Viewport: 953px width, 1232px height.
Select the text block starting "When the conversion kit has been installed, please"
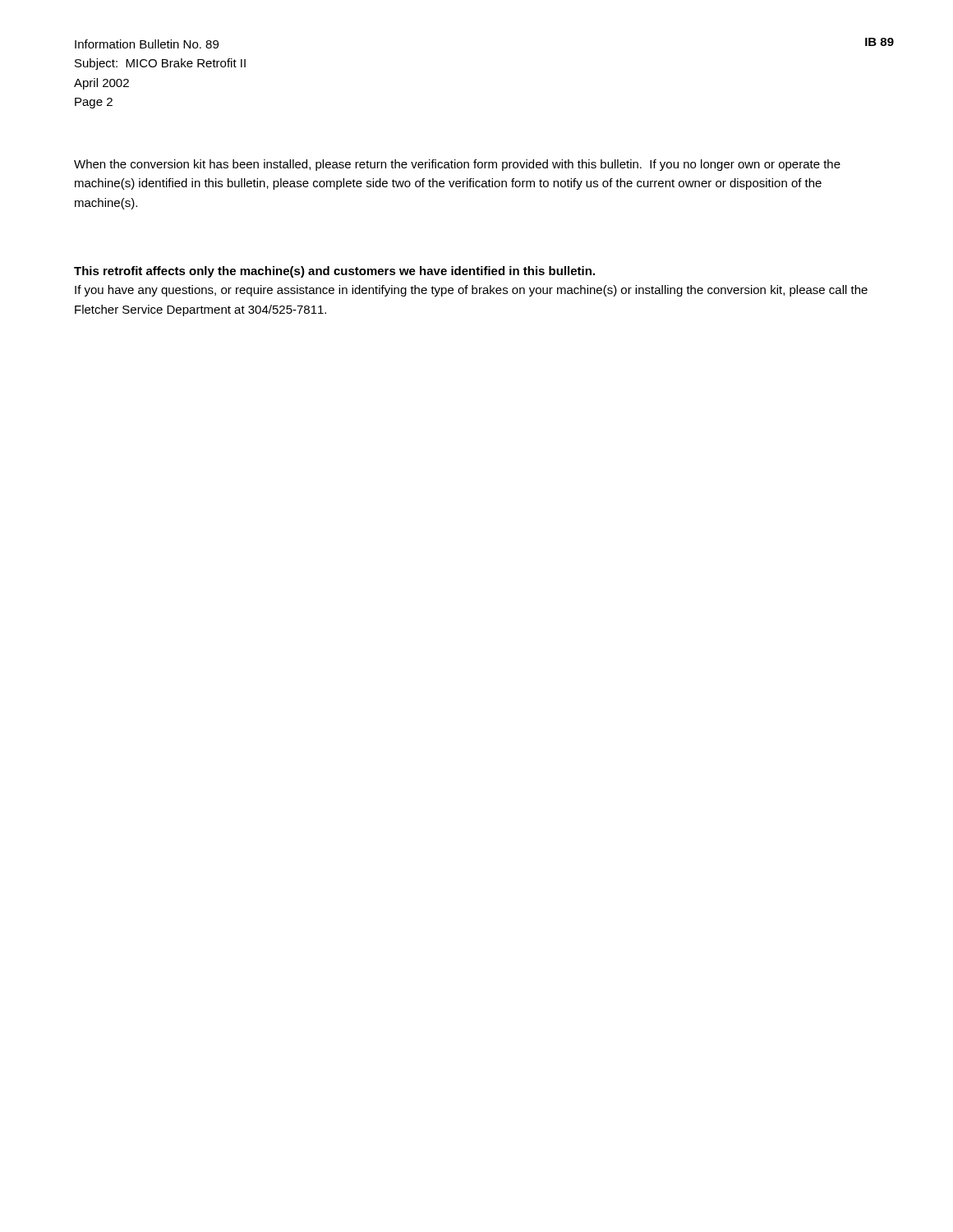tap(457, 183)
